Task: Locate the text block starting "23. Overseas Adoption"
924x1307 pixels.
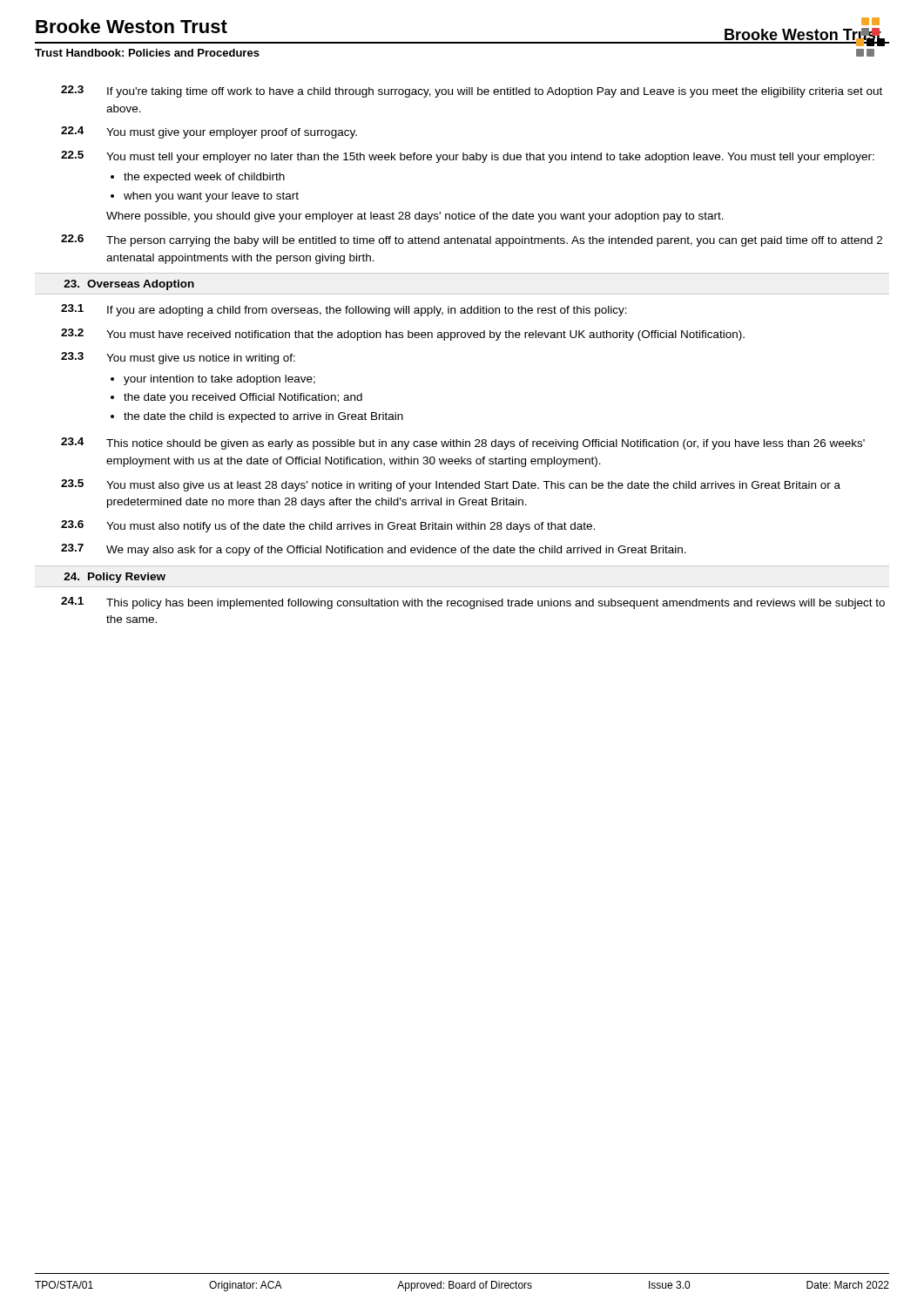Action: tap(115, 284)
